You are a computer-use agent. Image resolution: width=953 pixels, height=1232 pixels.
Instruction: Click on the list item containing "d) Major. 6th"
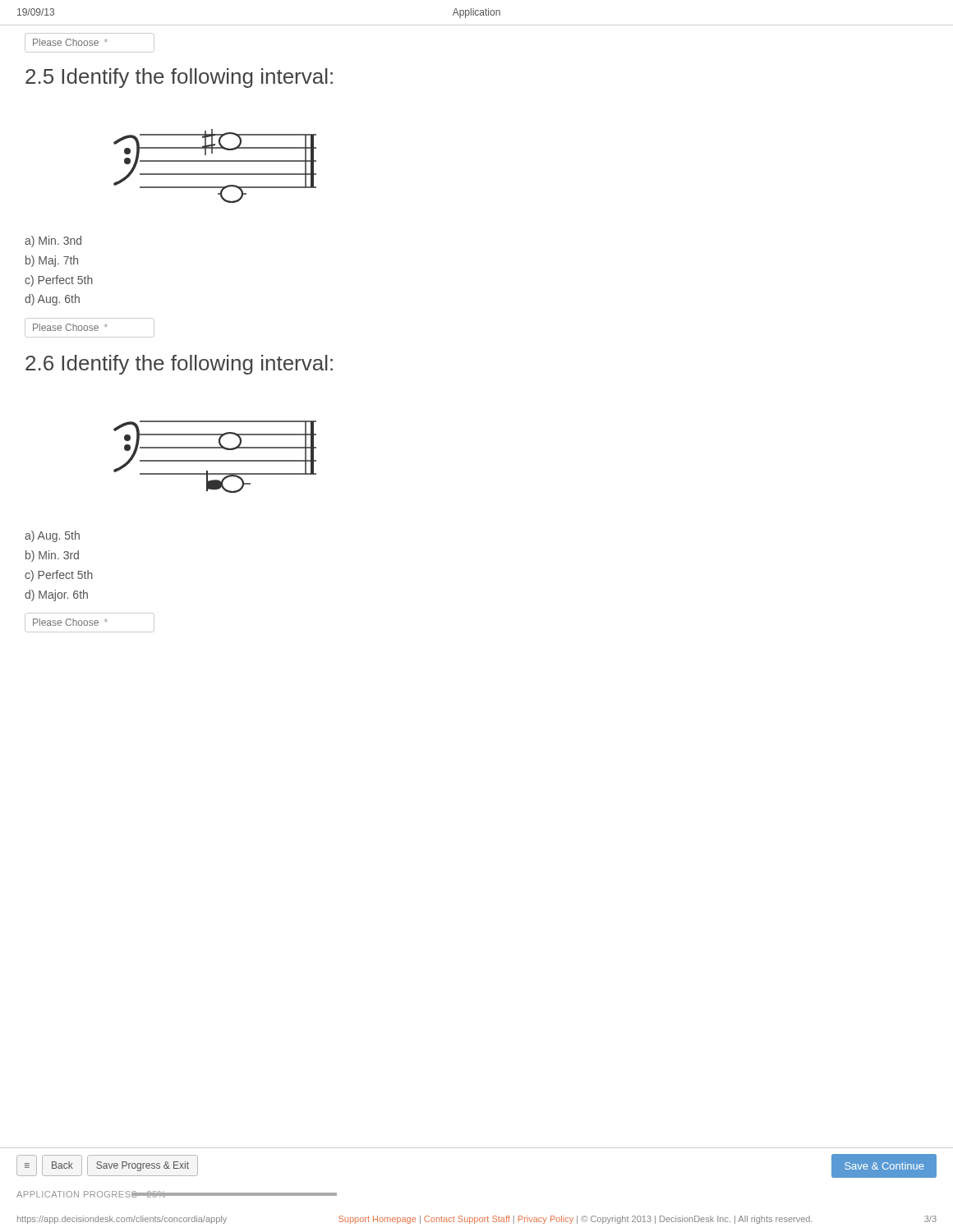57,594
